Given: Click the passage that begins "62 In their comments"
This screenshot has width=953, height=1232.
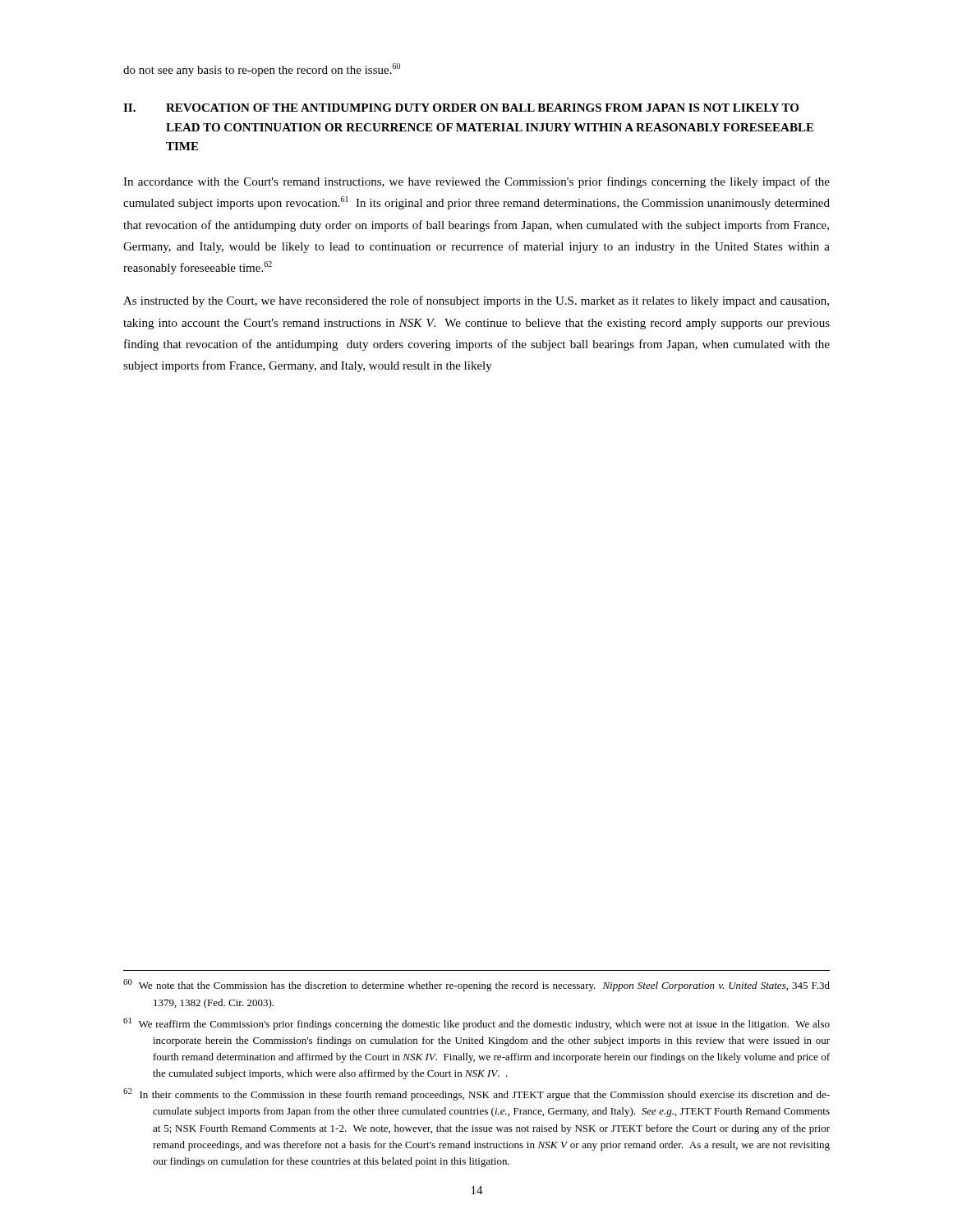Looking at the screenshot, I should pos(476,1128).
